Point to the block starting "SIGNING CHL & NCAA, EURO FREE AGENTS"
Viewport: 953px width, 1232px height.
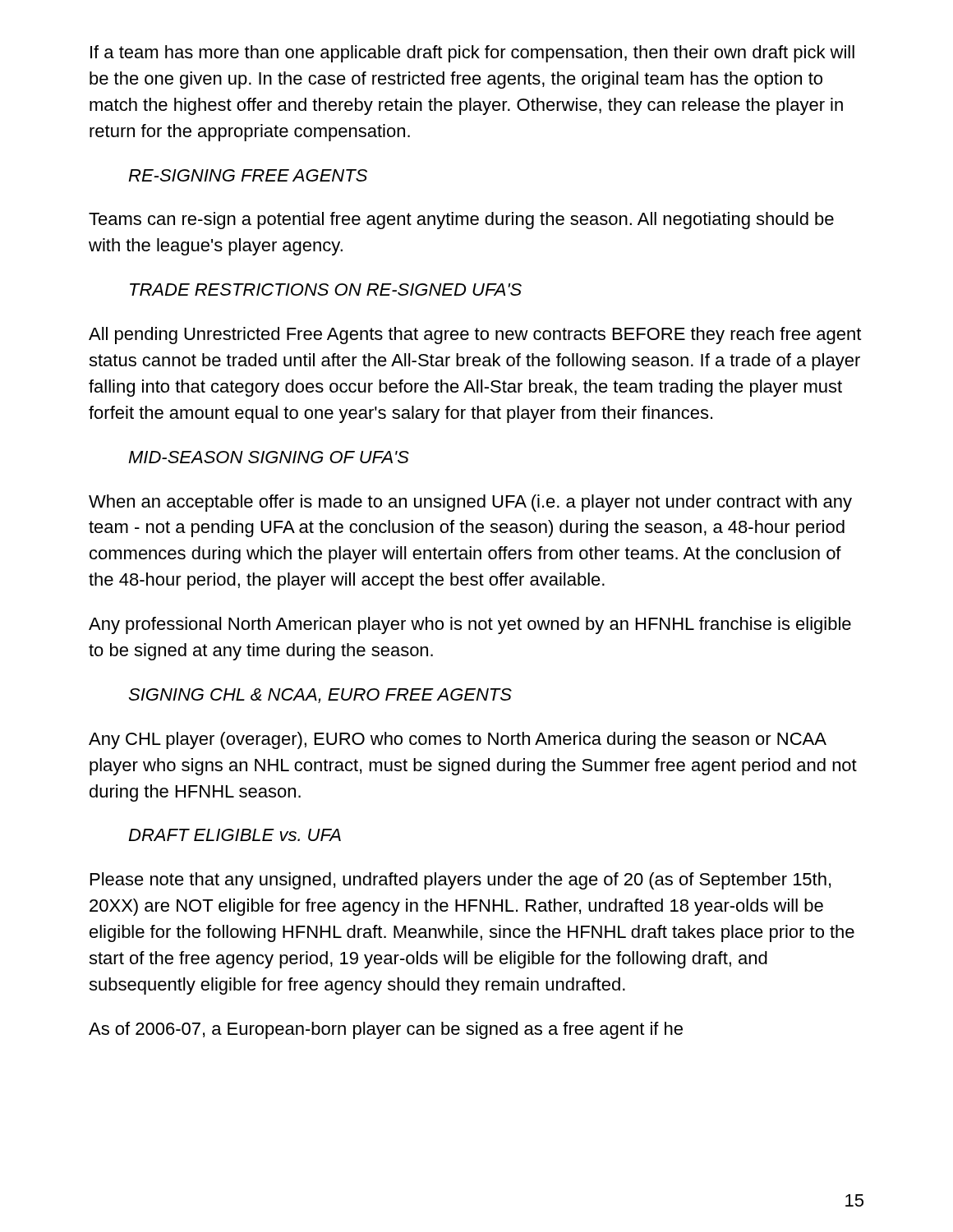coord(320,694)
